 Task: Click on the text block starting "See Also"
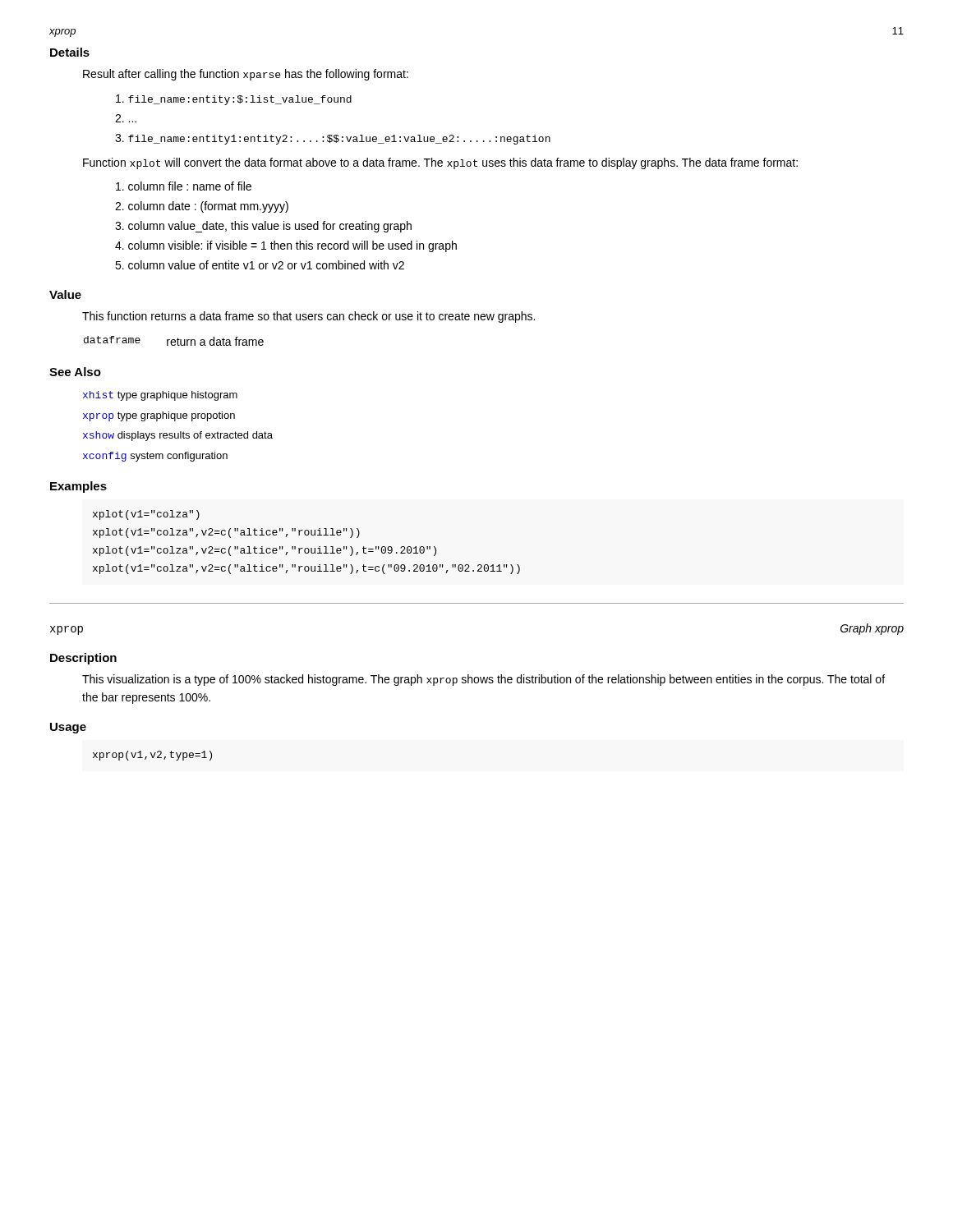coord(75,372)
